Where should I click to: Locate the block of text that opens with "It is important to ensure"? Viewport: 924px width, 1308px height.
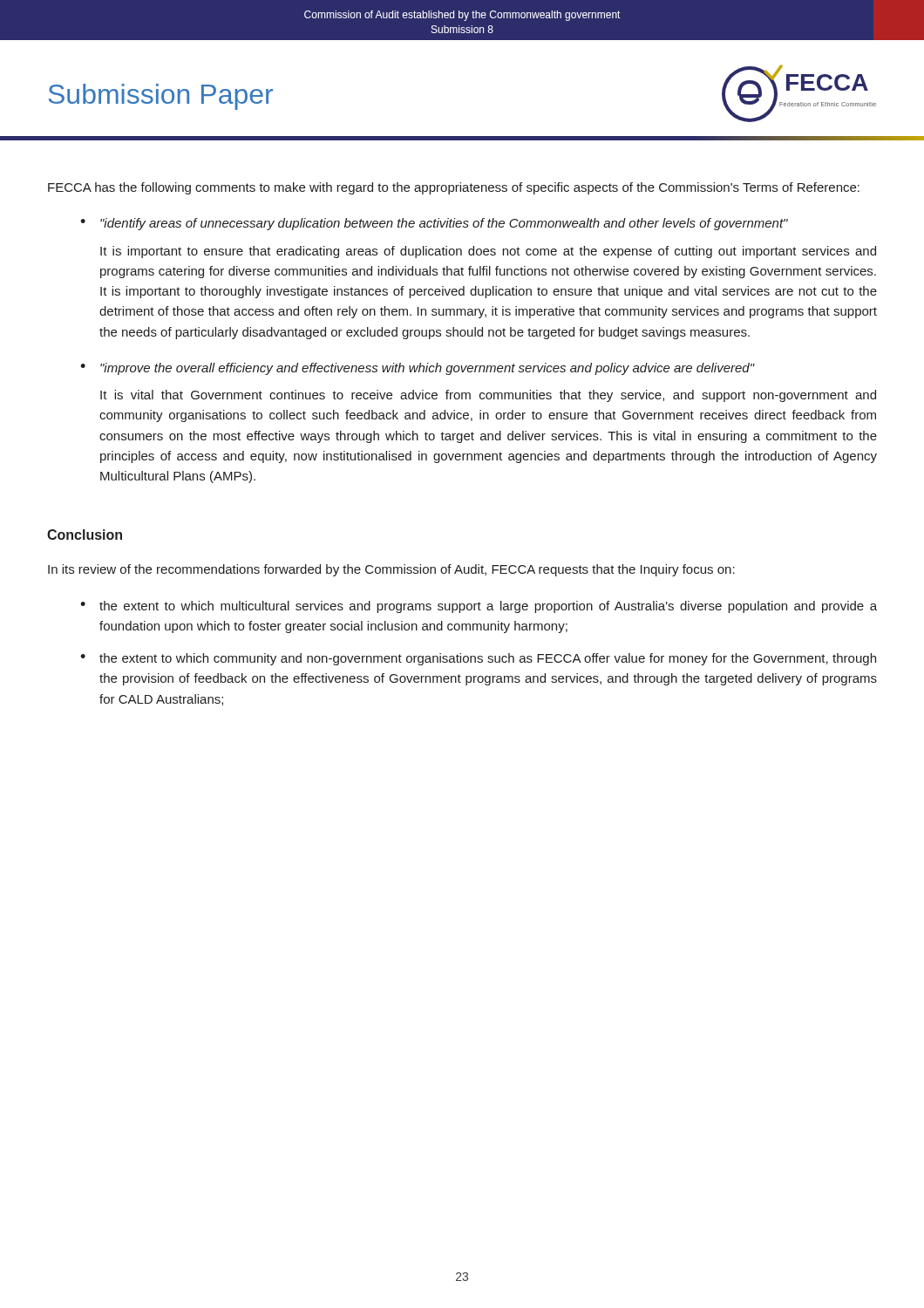pos(488,291)
